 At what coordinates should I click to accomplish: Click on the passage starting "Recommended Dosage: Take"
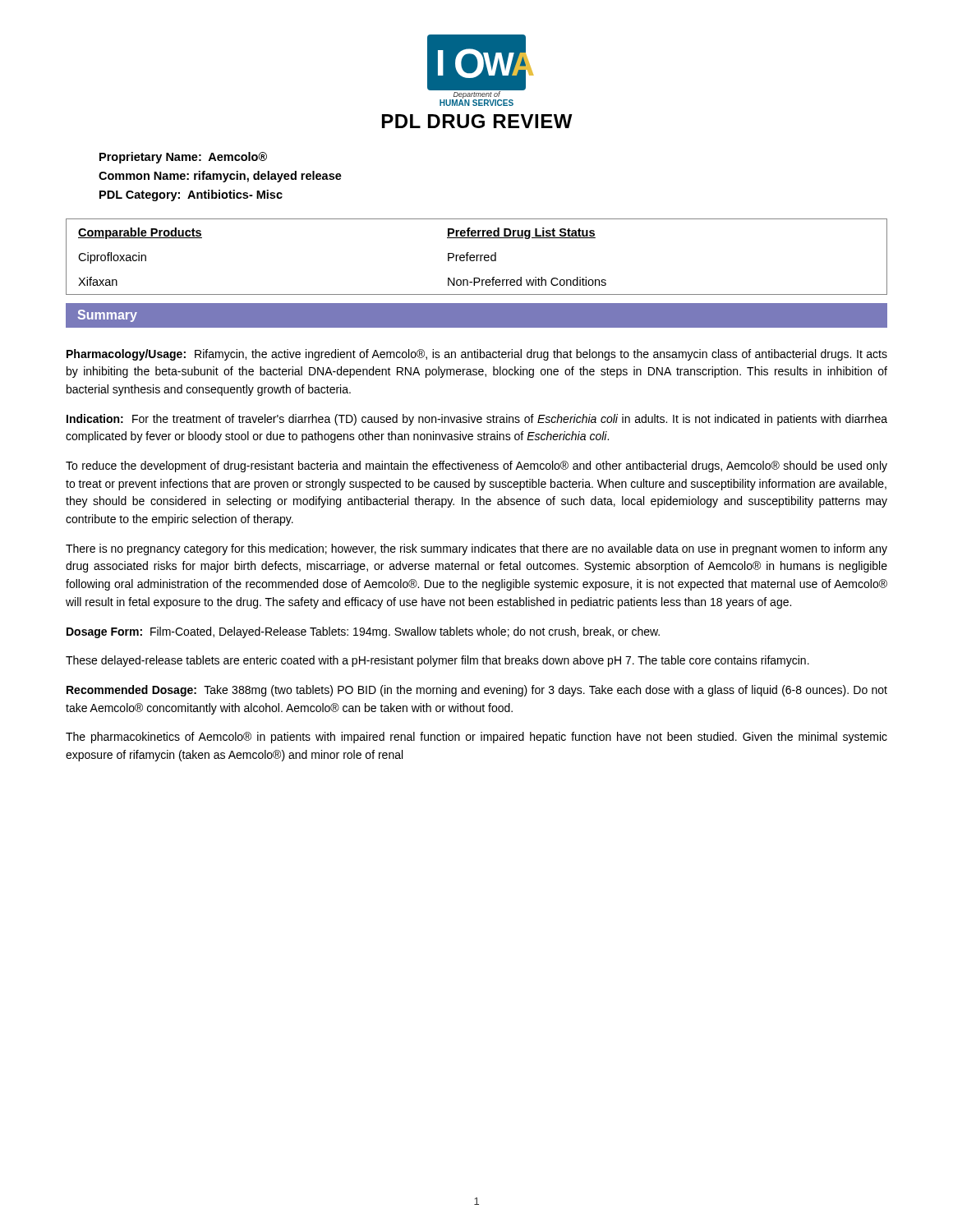[x=476, y=699]
